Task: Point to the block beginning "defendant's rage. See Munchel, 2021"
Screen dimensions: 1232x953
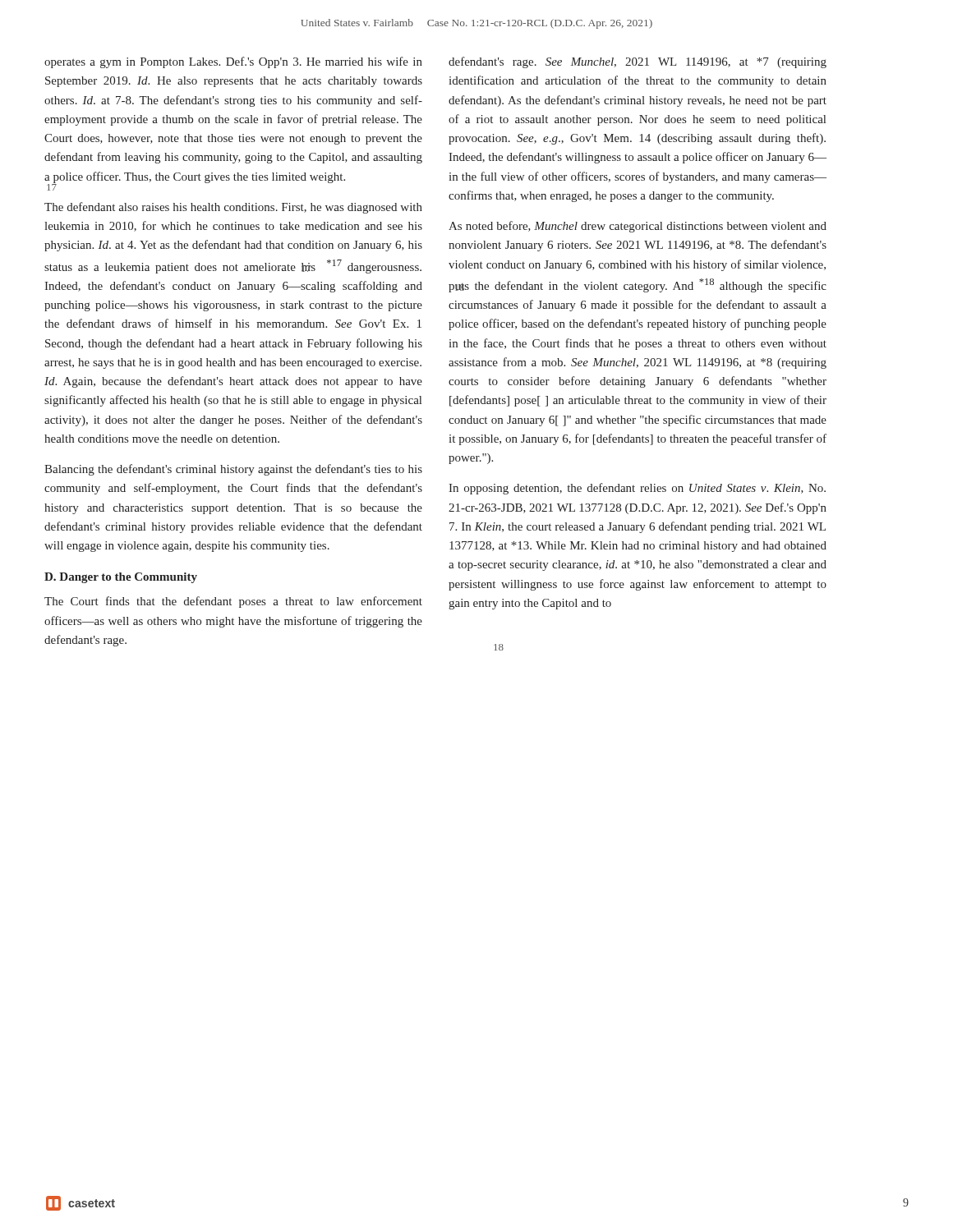Action: pyautogui.click(x=638, y=128)
